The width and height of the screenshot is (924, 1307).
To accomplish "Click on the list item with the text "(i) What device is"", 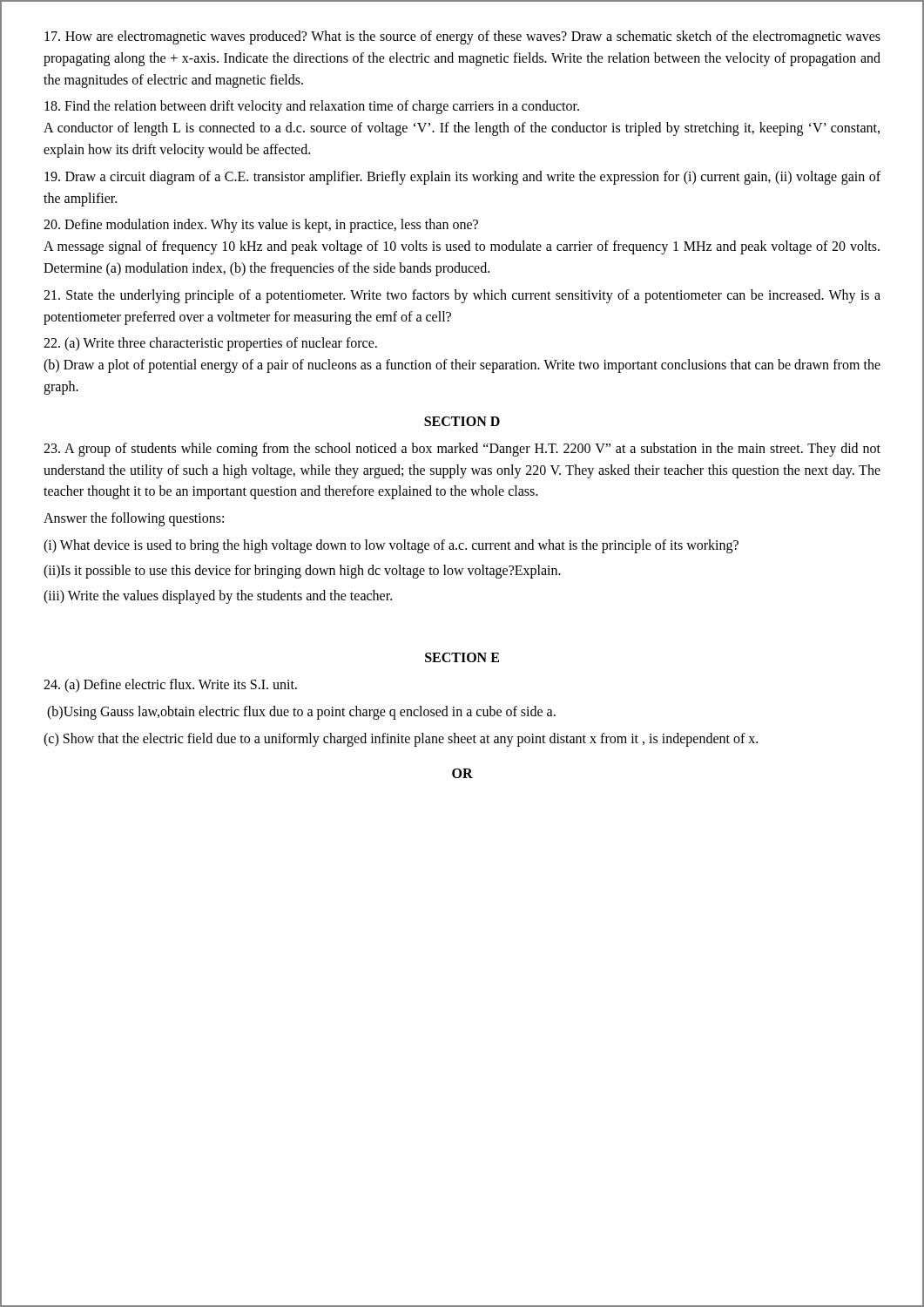I will click(x=391, y=545).
